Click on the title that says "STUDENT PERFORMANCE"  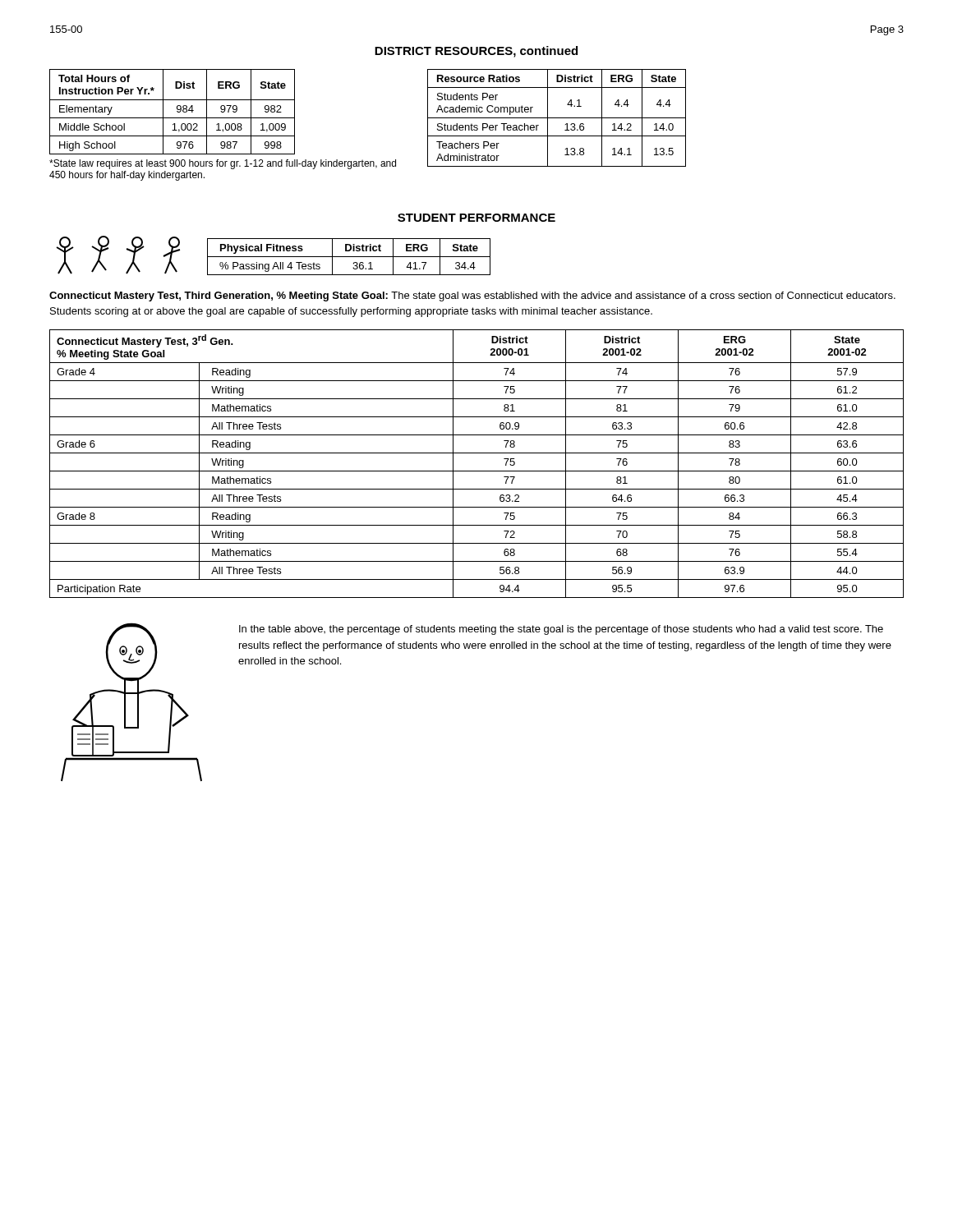click(476, 217)
